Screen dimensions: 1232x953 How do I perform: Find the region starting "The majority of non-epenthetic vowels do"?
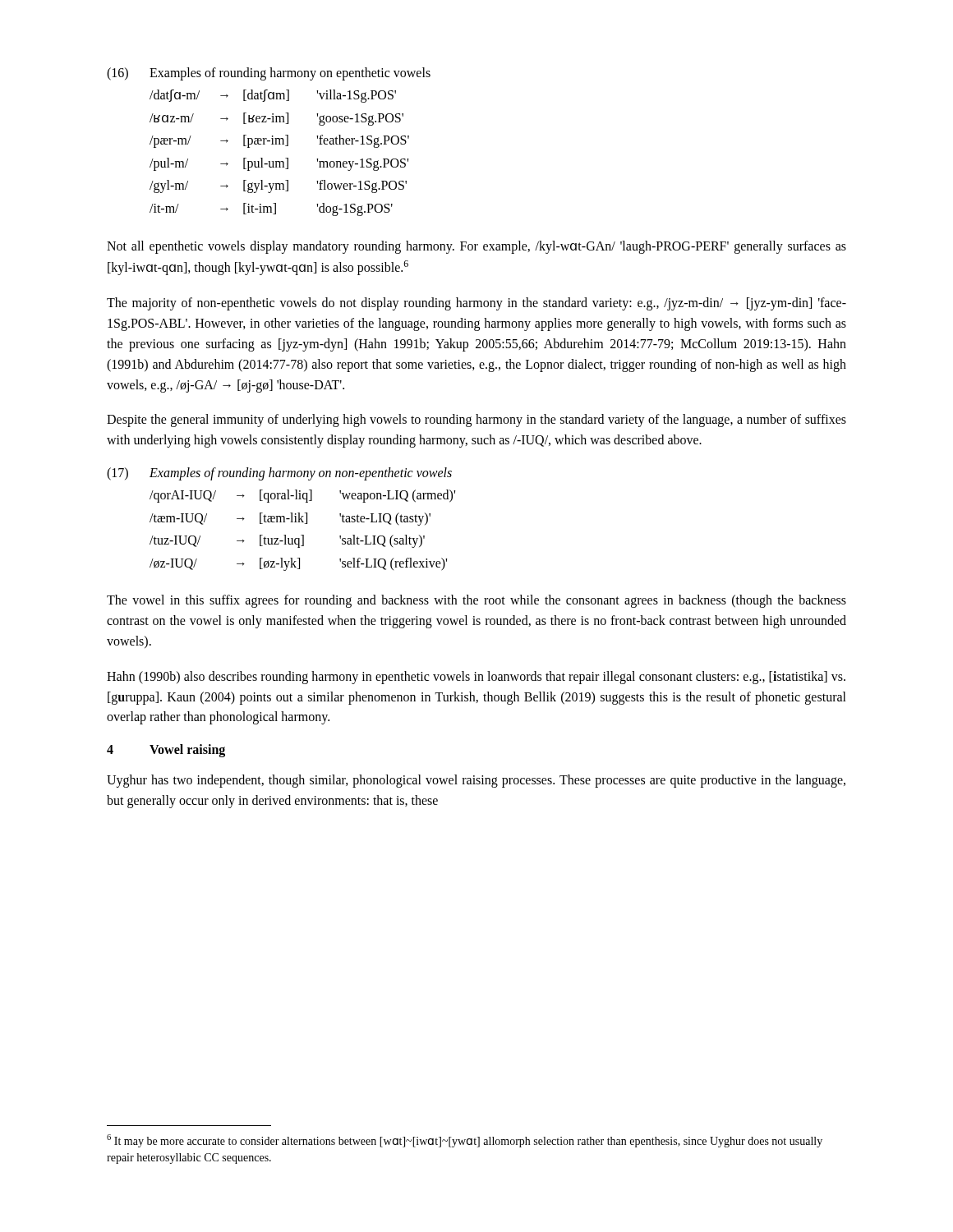pos(476,344)
